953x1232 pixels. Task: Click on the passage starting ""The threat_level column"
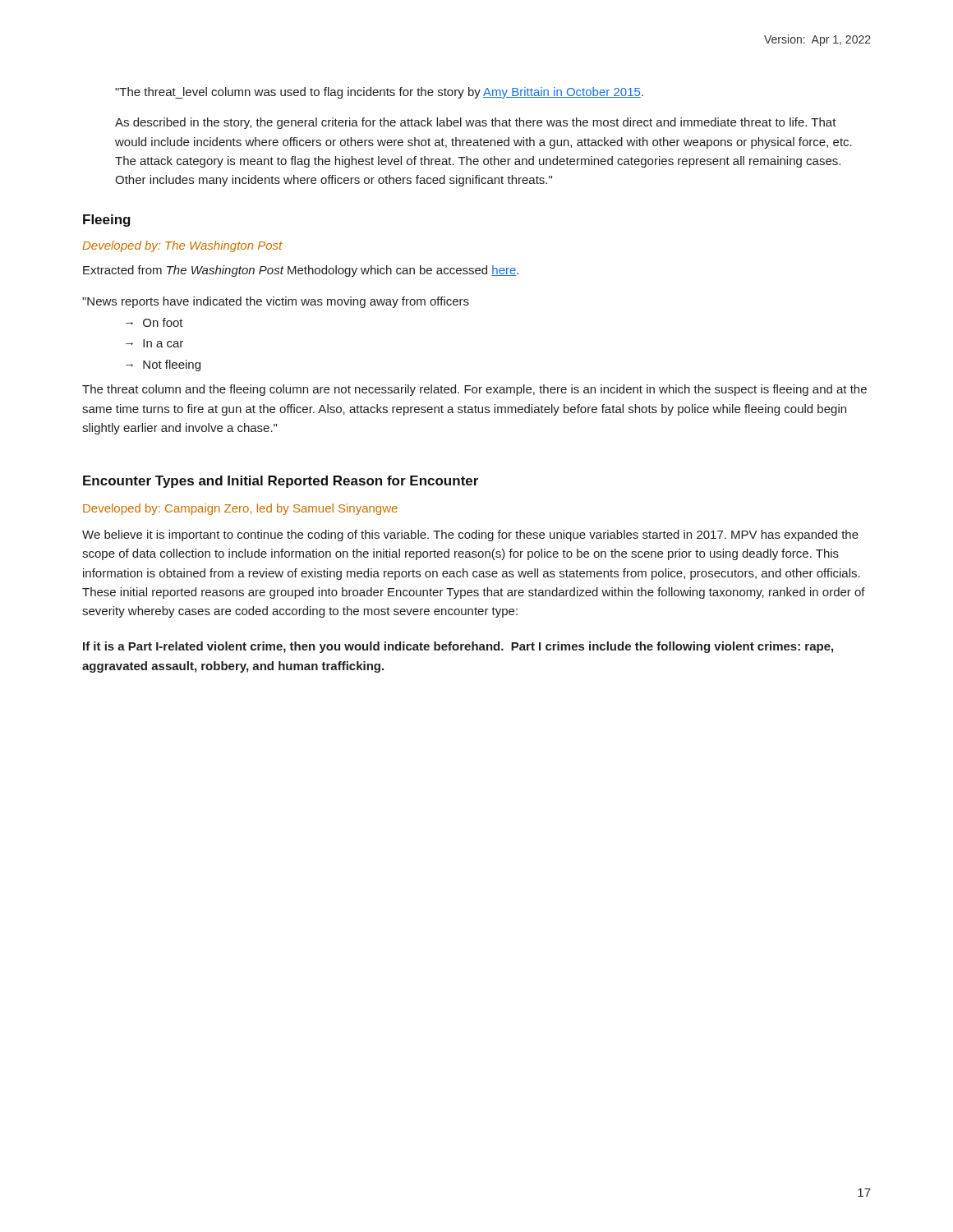tap(380, 92)
